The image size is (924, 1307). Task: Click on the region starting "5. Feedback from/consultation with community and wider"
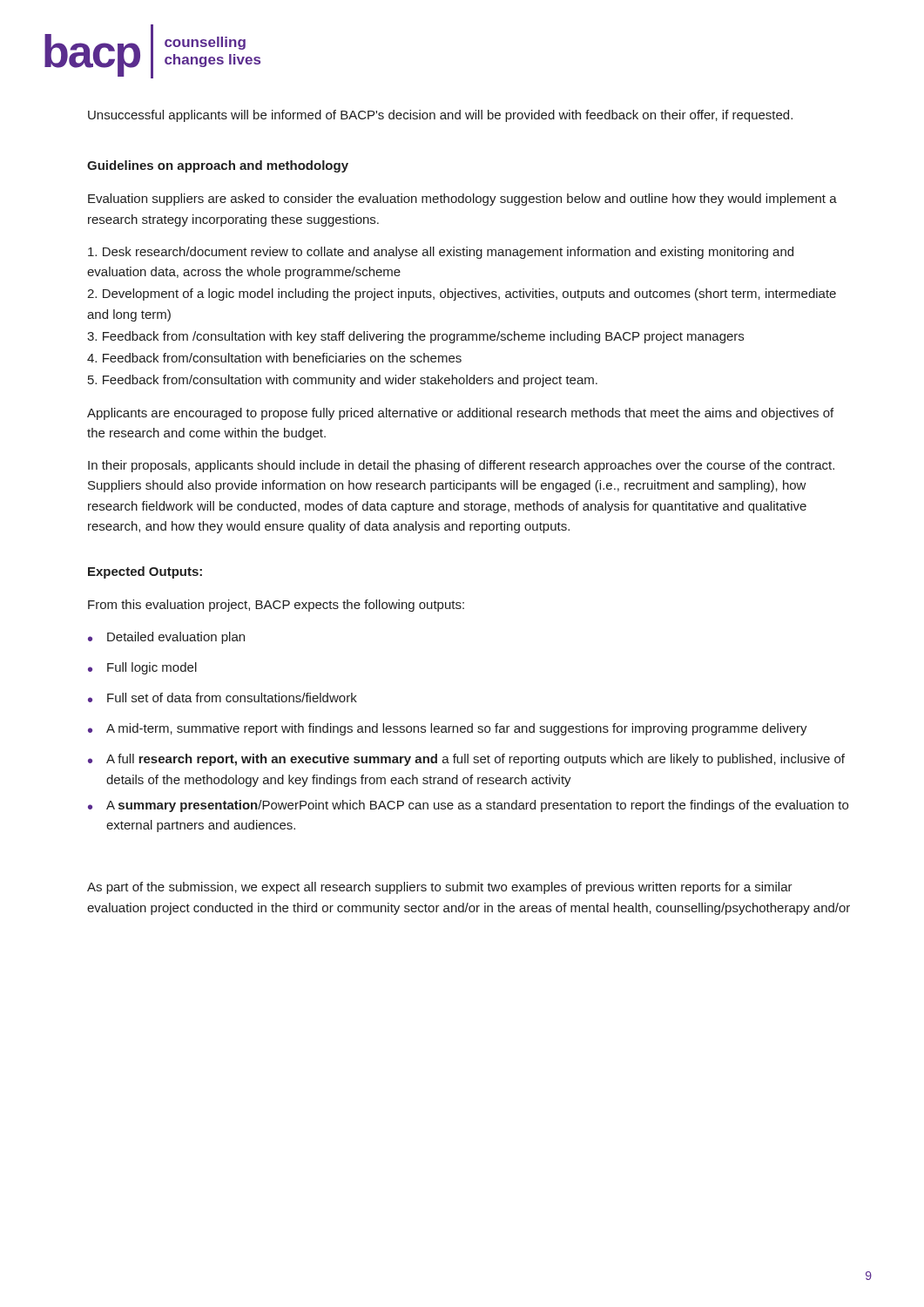tap(343, 380)
